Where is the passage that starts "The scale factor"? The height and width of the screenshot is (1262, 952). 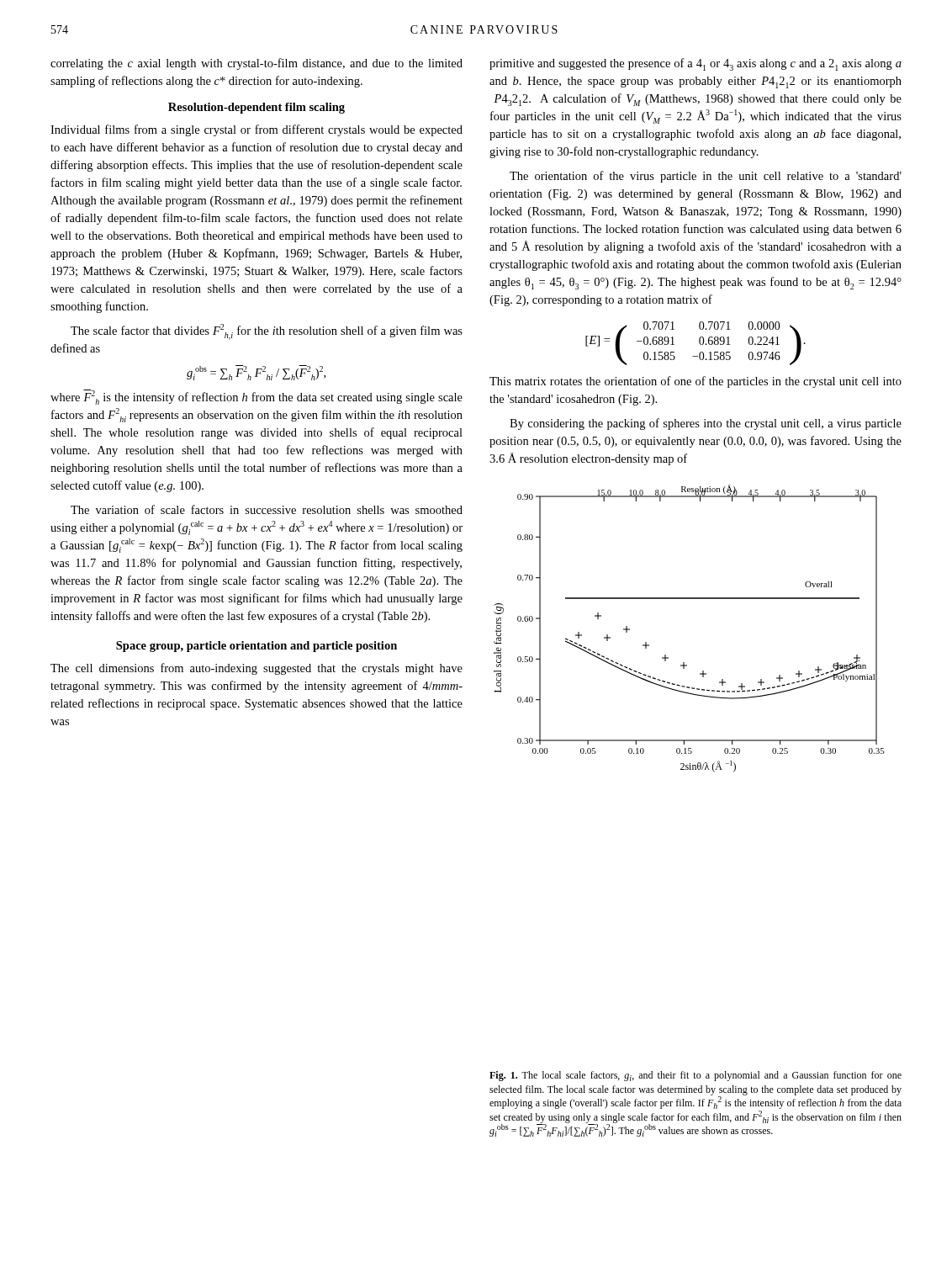[257, 340]
